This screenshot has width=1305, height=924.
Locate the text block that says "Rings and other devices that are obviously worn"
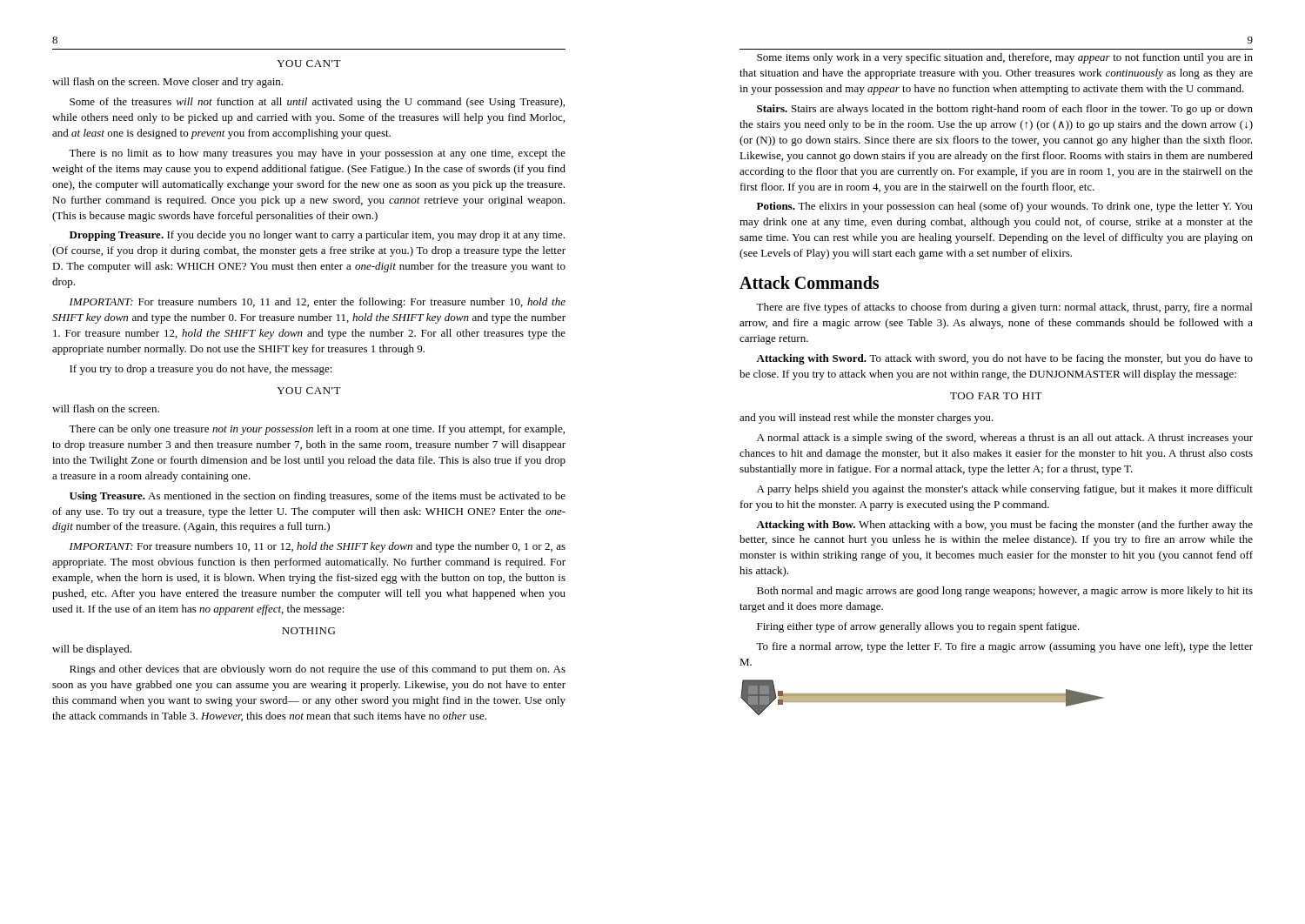[309, 692]
